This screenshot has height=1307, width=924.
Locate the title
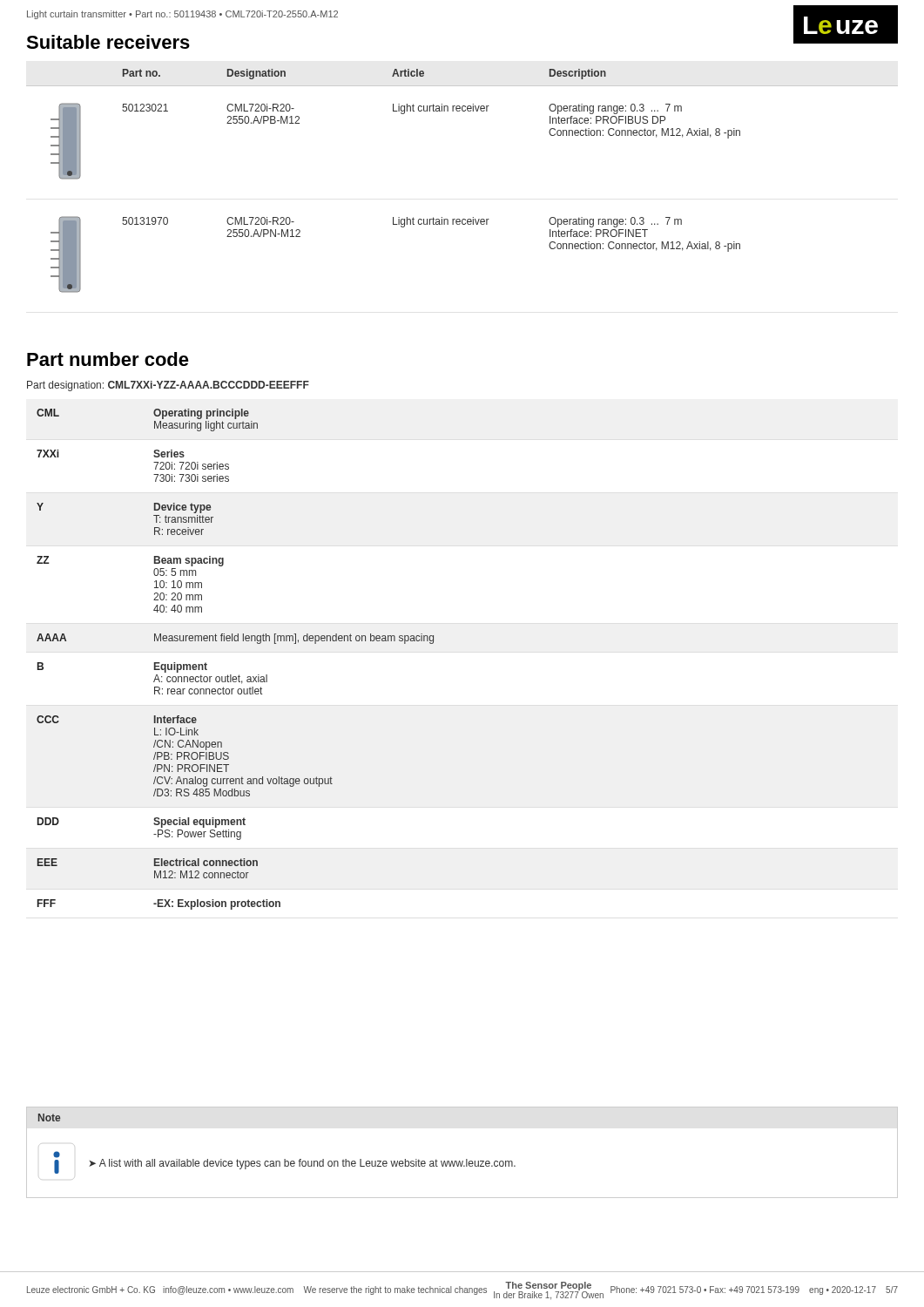pyautogui.click(x=108, y=42)
